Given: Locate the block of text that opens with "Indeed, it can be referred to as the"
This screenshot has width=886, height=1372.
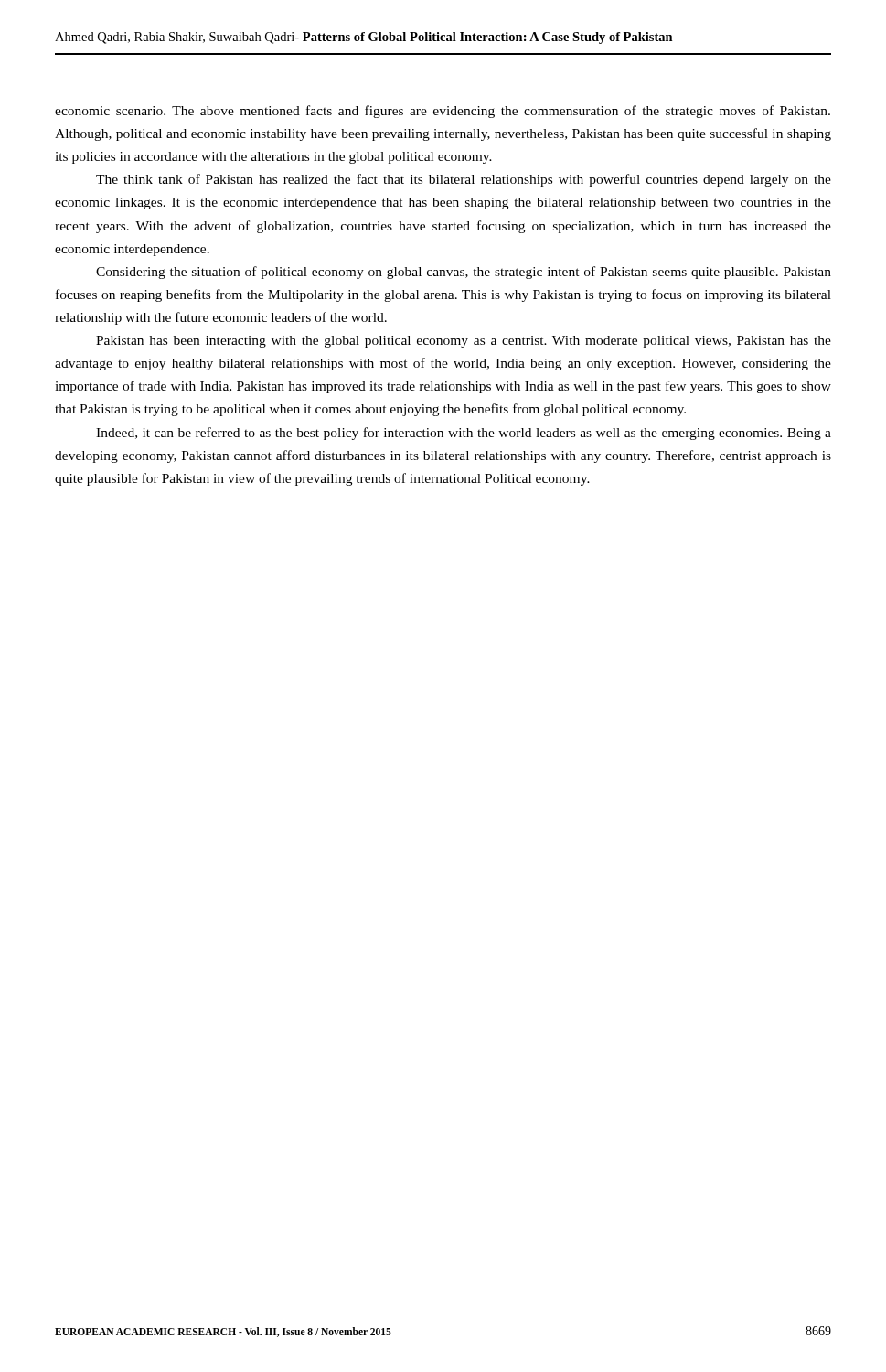Looking at the screenshot, I should coord(443,455).
